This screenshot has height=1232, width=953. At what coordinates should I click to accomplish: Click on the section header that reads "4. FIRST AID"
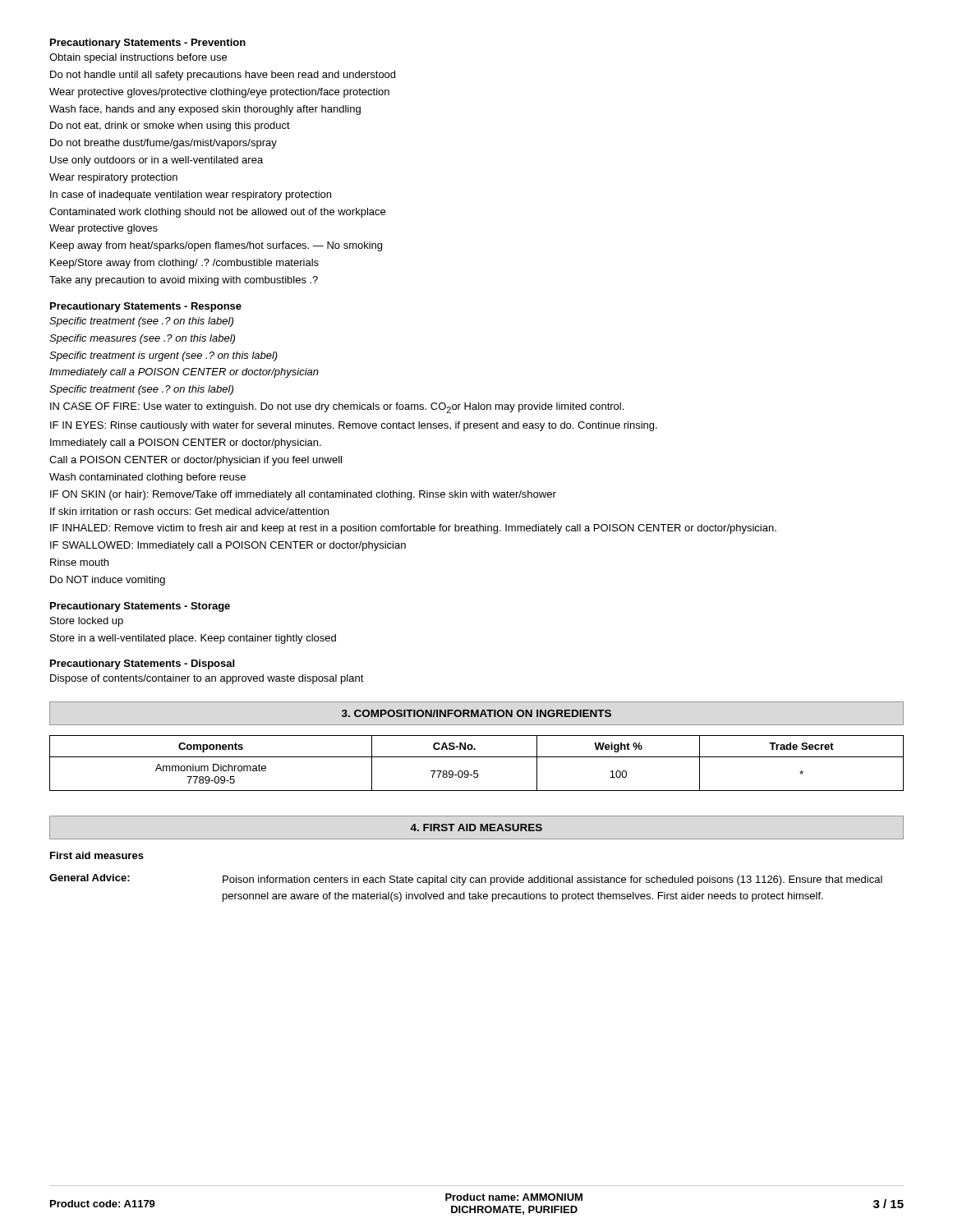coord(476,828)
